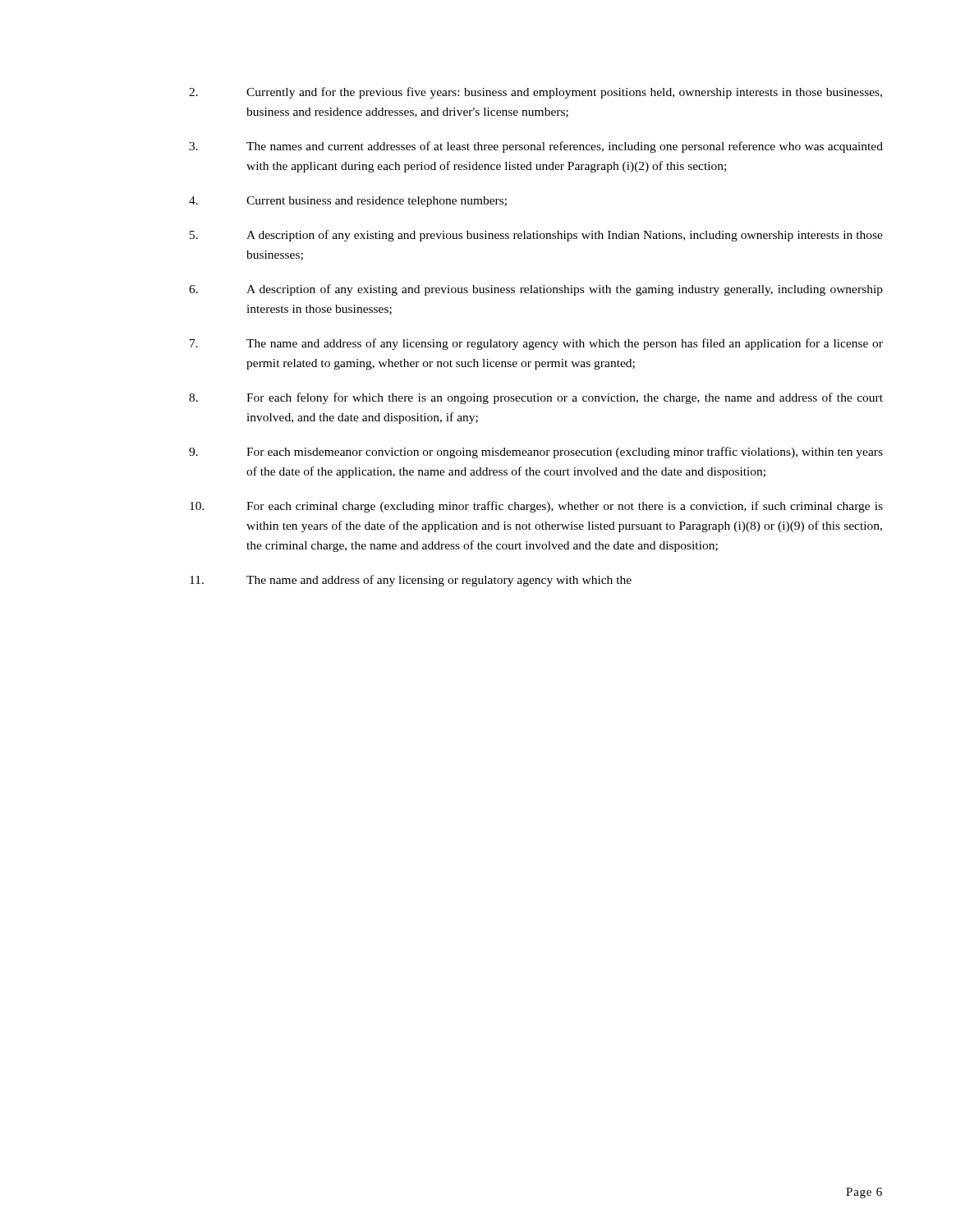Image resolution: width=965 pixels, height=1232 pixels.
Task: Select the passage starting "3. The names and current addresses of"
Action: 536,156
